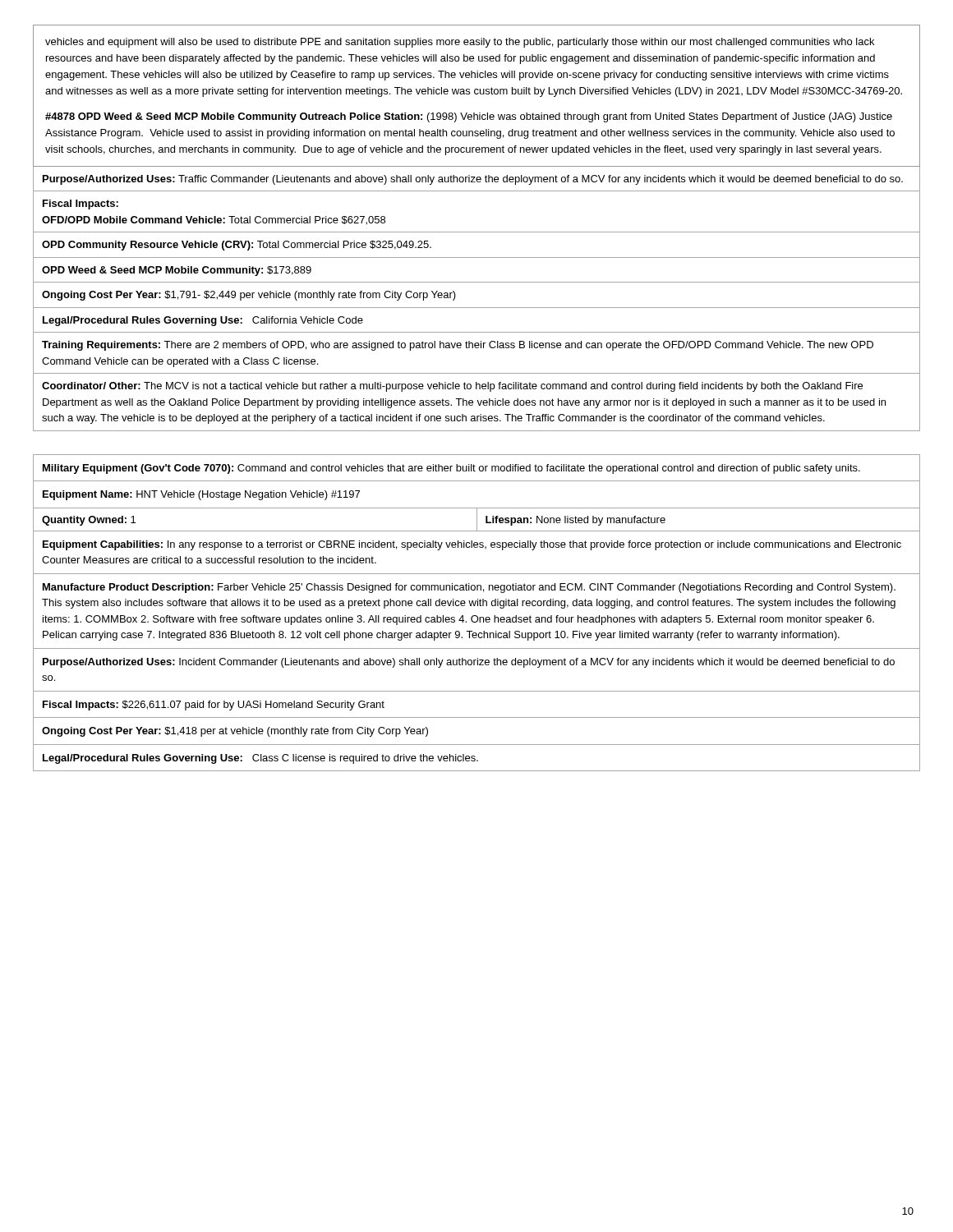The height and width of the screenshot is (1232, 953).
Task: Locate the element starting "Military Equipment (Gov't Code 7070): Command"
Action: point(451,468)
